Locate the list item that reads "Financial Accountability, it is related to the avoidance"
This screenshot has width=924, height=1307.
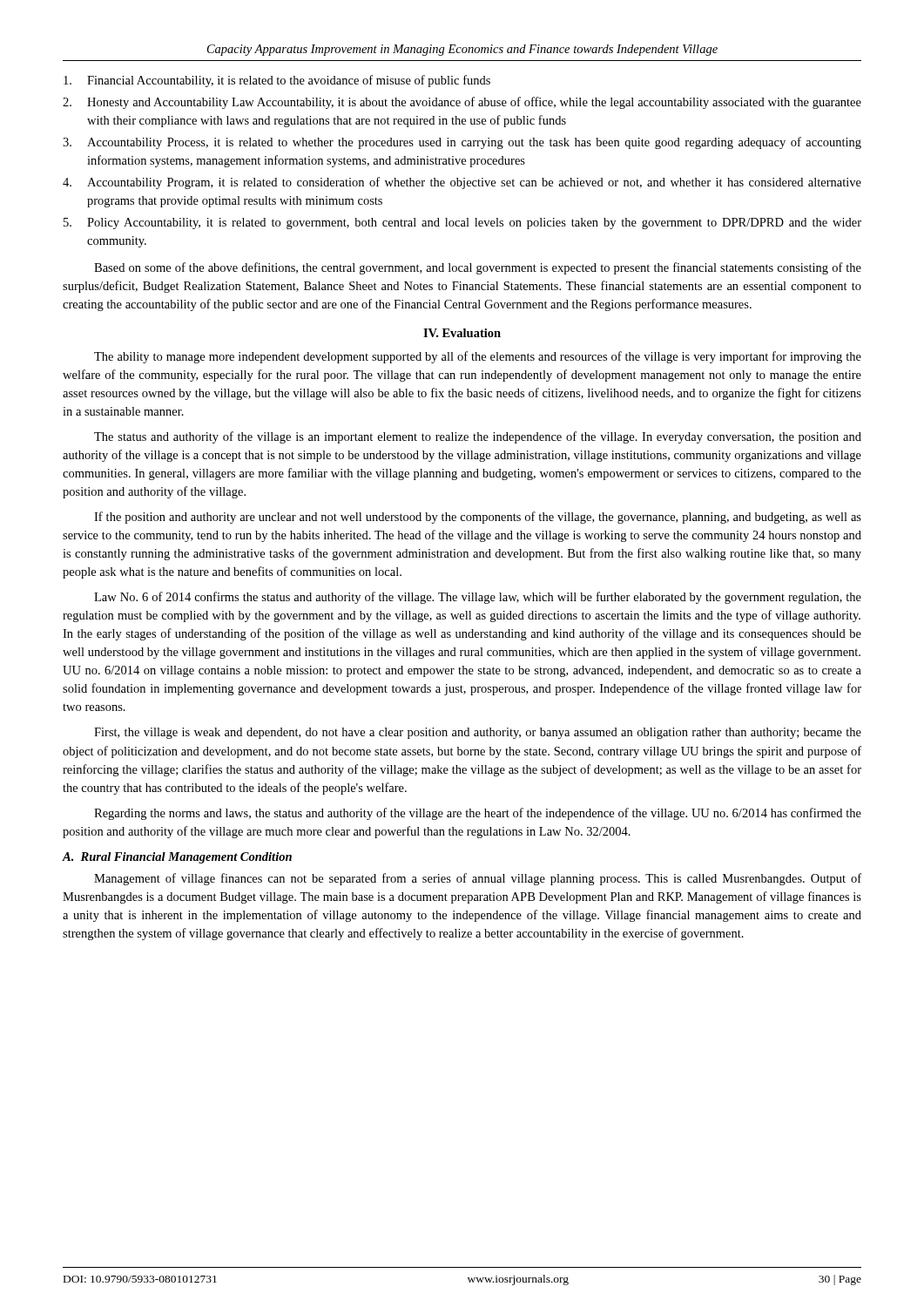click(x=462, y=81)
